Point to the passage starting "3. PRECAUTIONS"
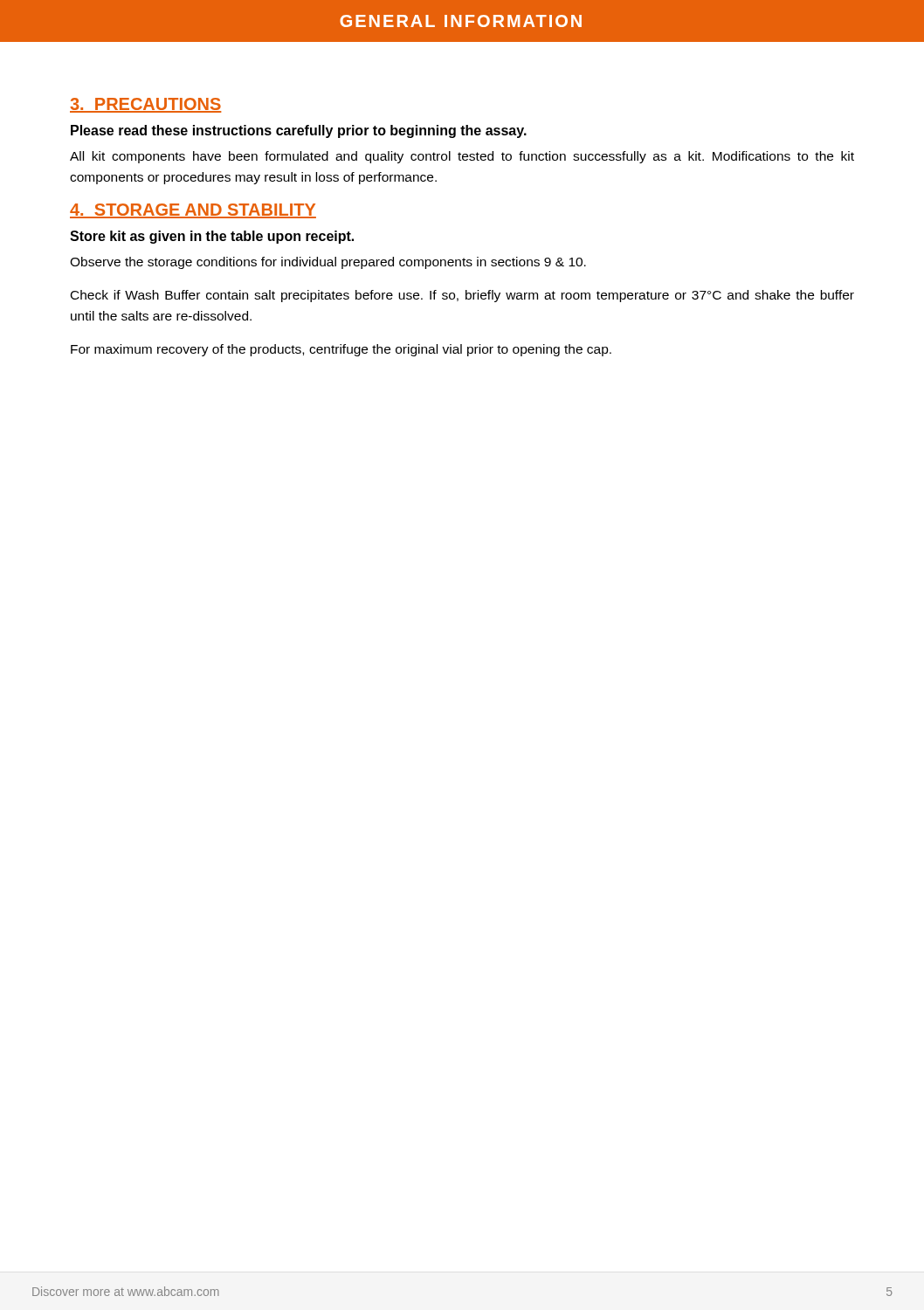 pyautogui.click(x=146, y=104)
